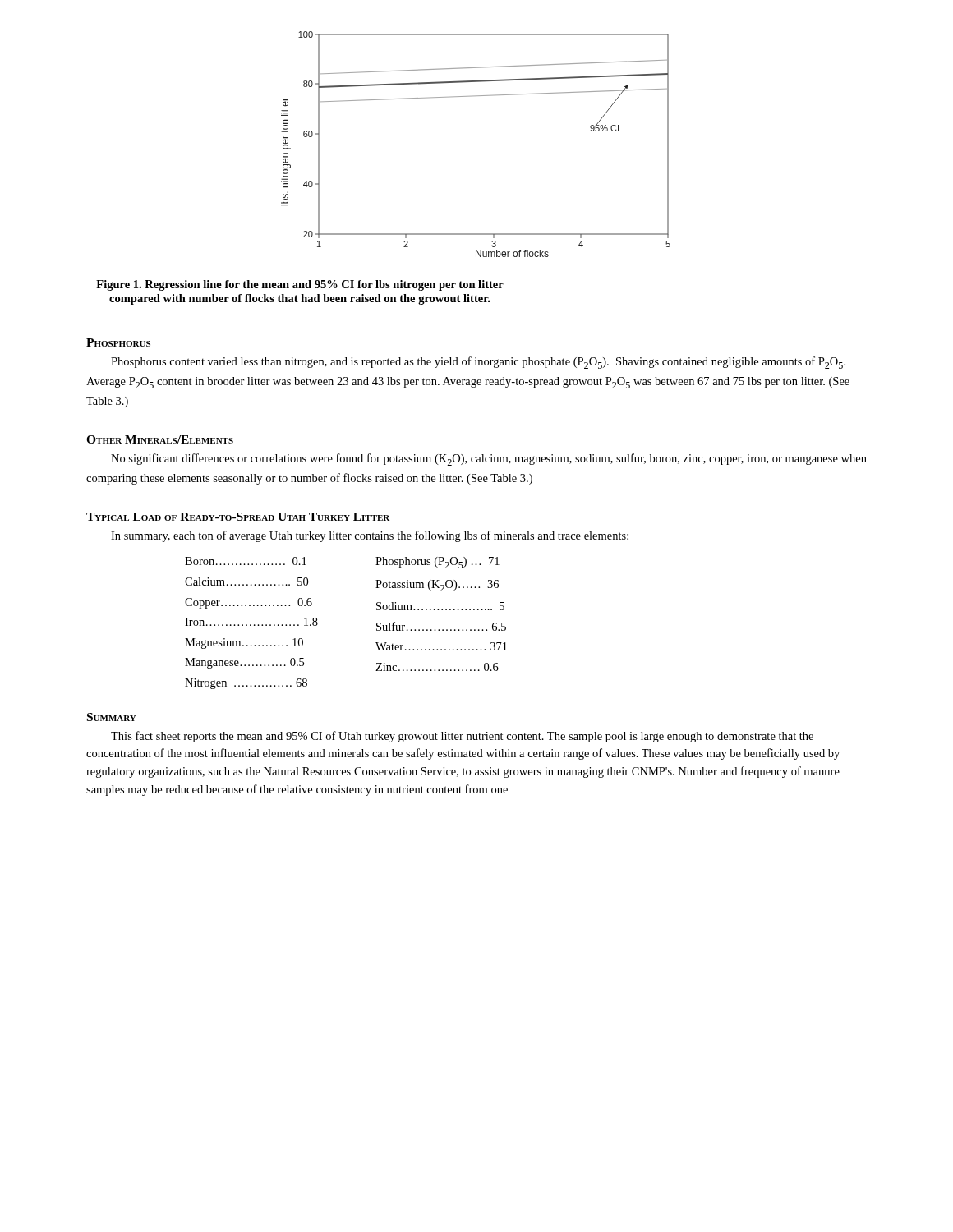The height and width of the screenshot is (1232, 953).
Task: Point to the block beginning "No significant differences or correlations"
Action: point(476,468)
